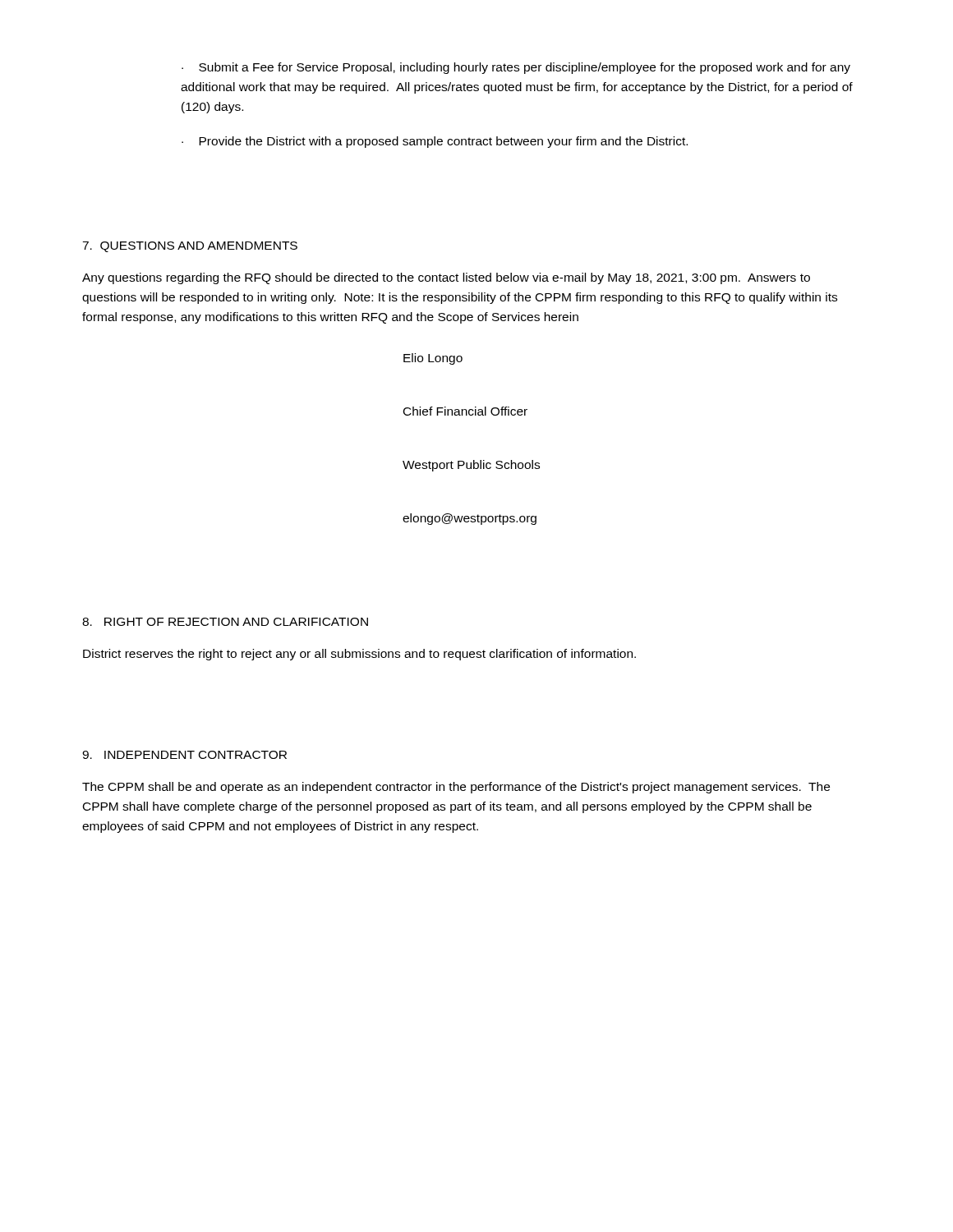Point to the text block starting "8. RIGHT OF REJECTION AND"
Image resolution: width=953 pixels, height=1232 pixels.
pos(226,621)
